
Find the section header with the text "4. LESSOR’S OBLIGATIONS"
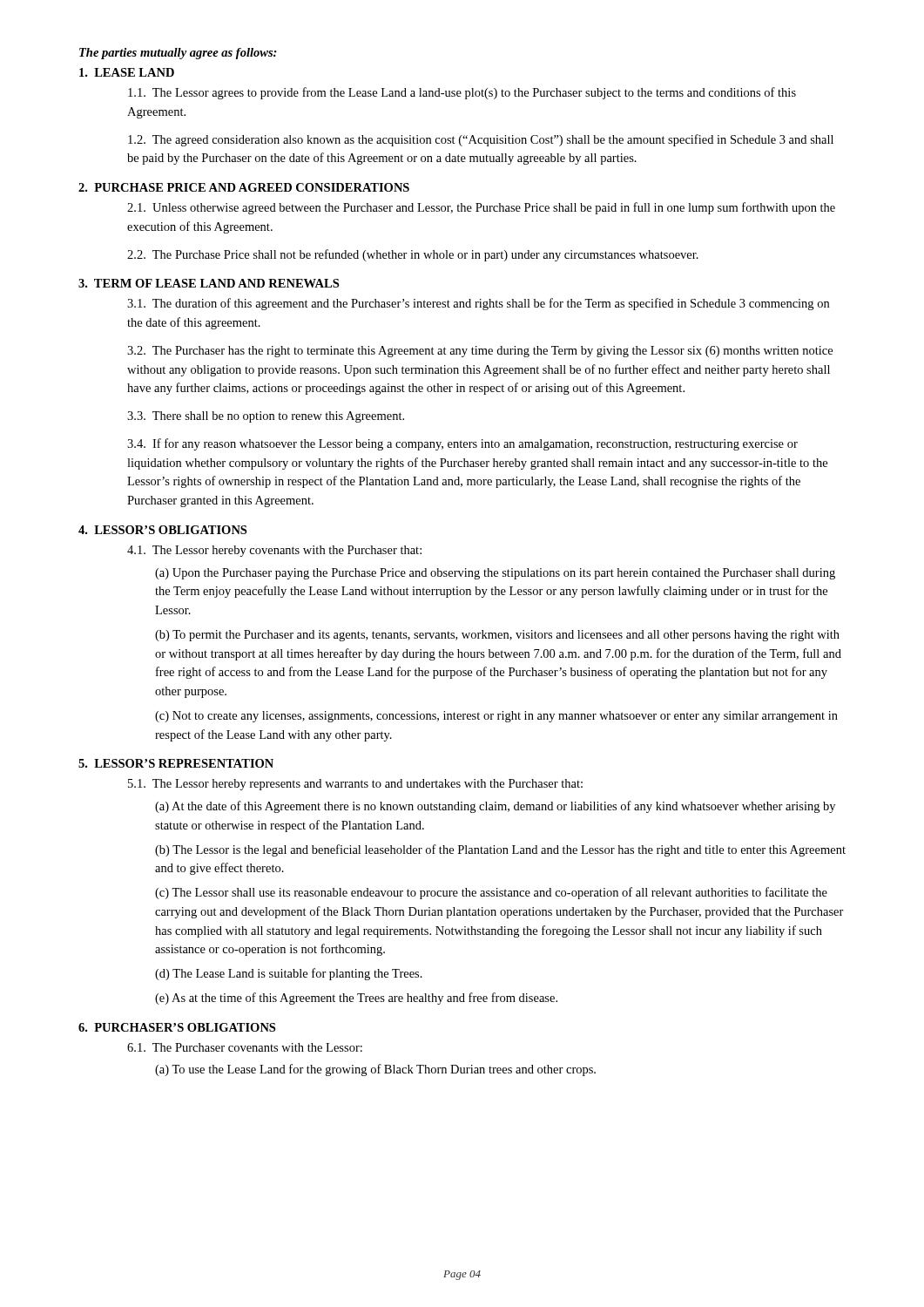point(163,530)
